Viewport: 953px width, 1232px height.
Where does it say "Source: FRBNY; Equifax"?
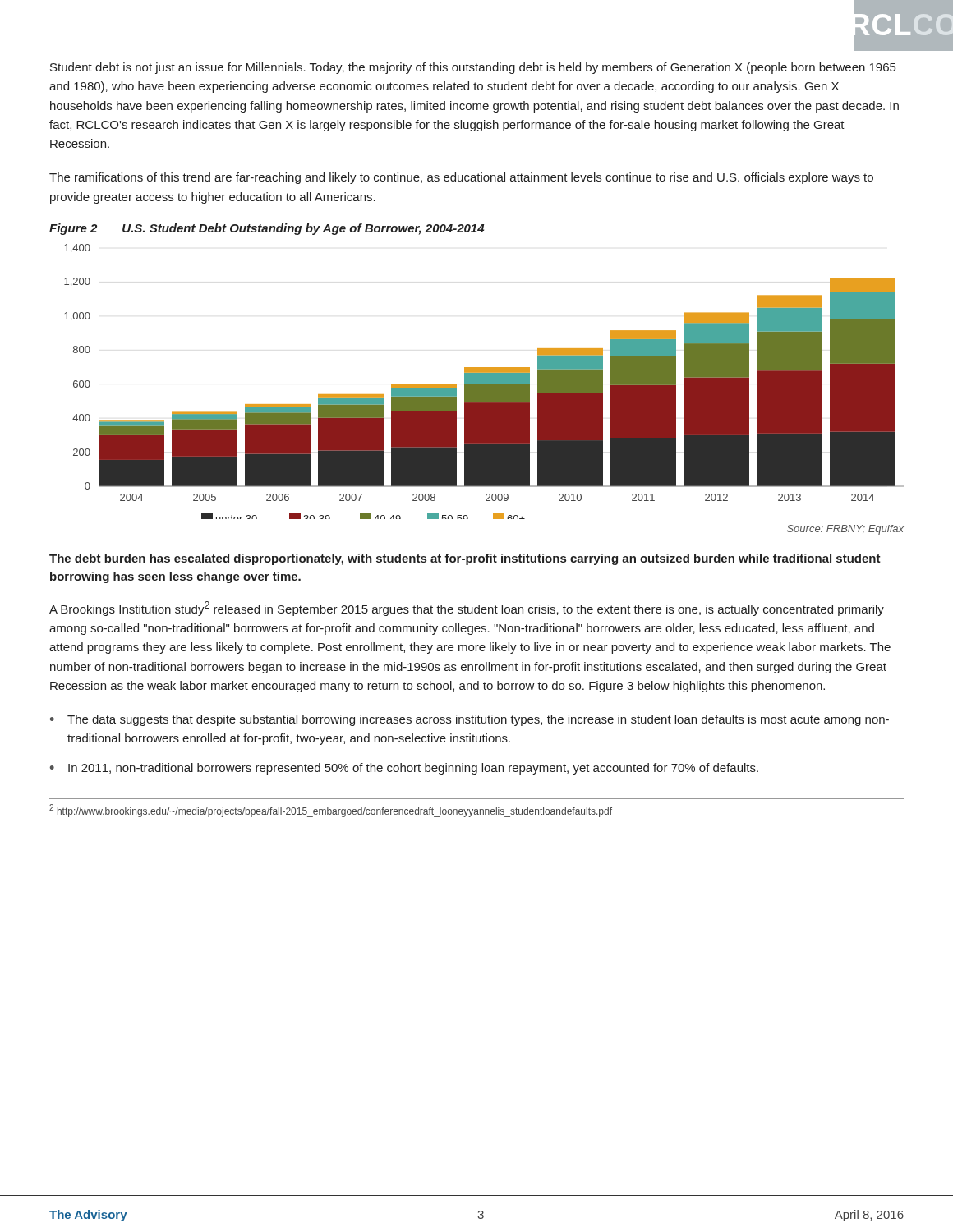coord(845,528)
